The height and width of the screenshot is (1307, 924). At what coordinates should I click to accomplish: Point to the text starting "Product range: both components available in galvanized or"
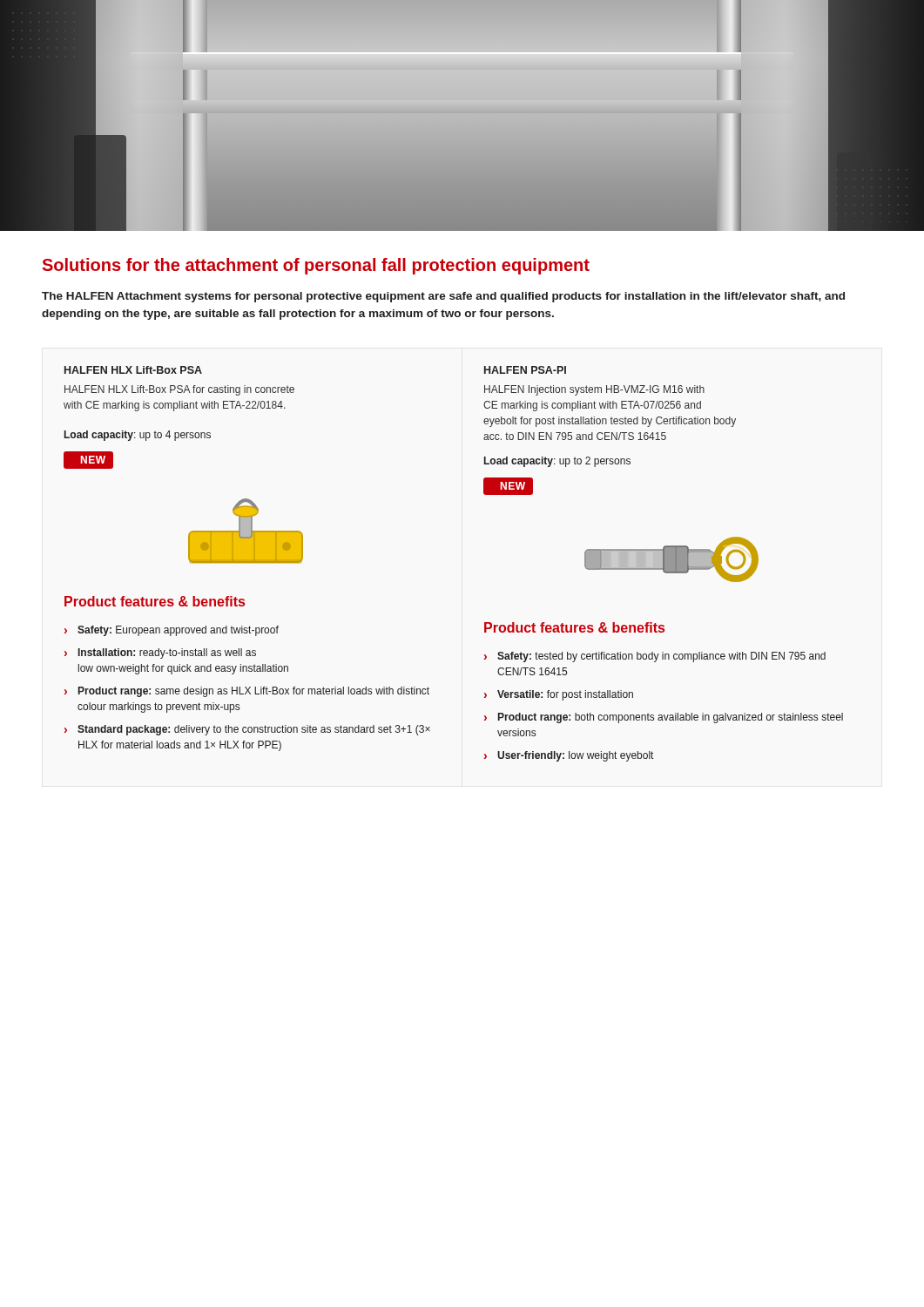(x=670, y=725)
